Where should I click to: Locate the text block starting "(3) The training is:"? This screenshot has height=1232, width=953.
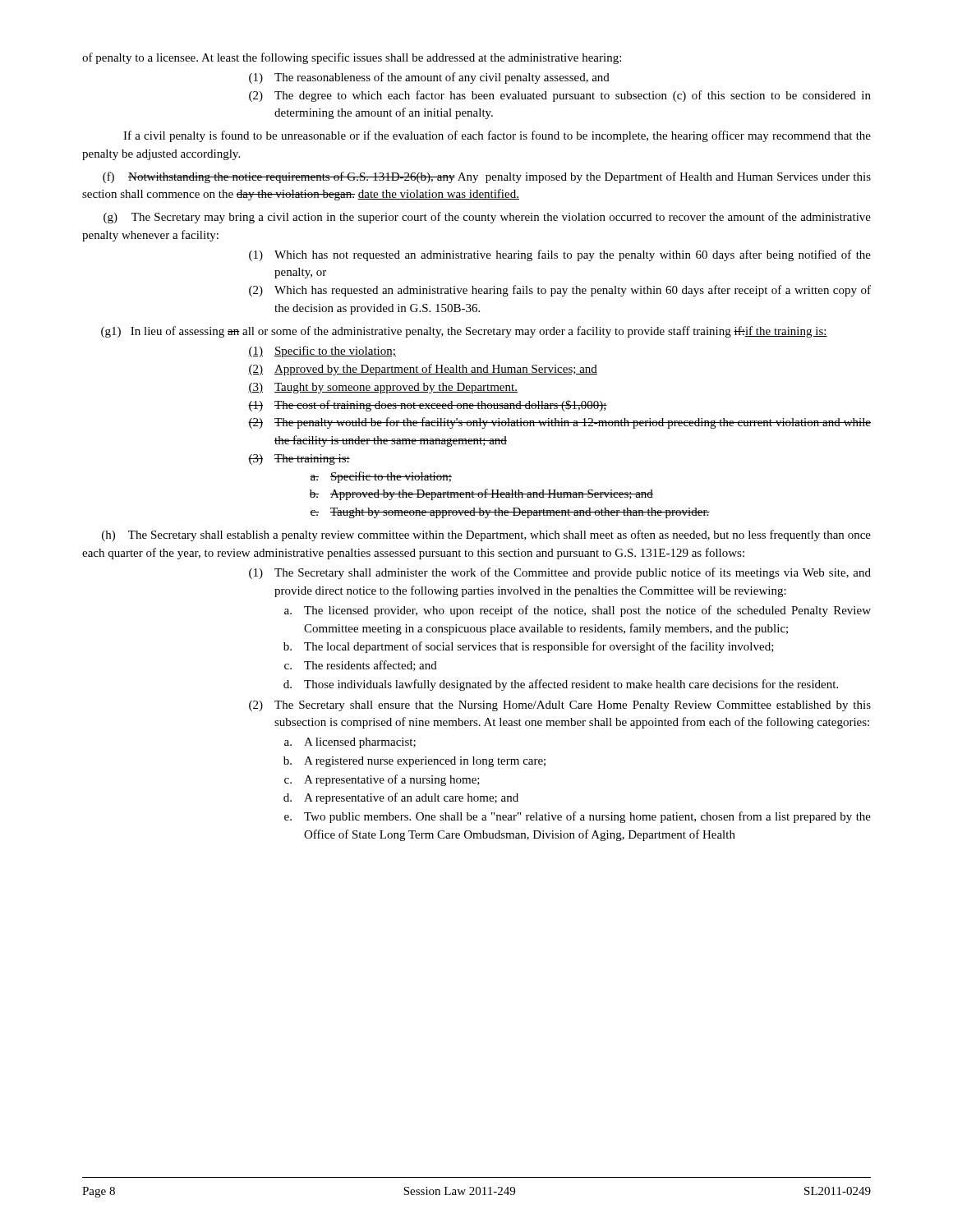[299, 460]
